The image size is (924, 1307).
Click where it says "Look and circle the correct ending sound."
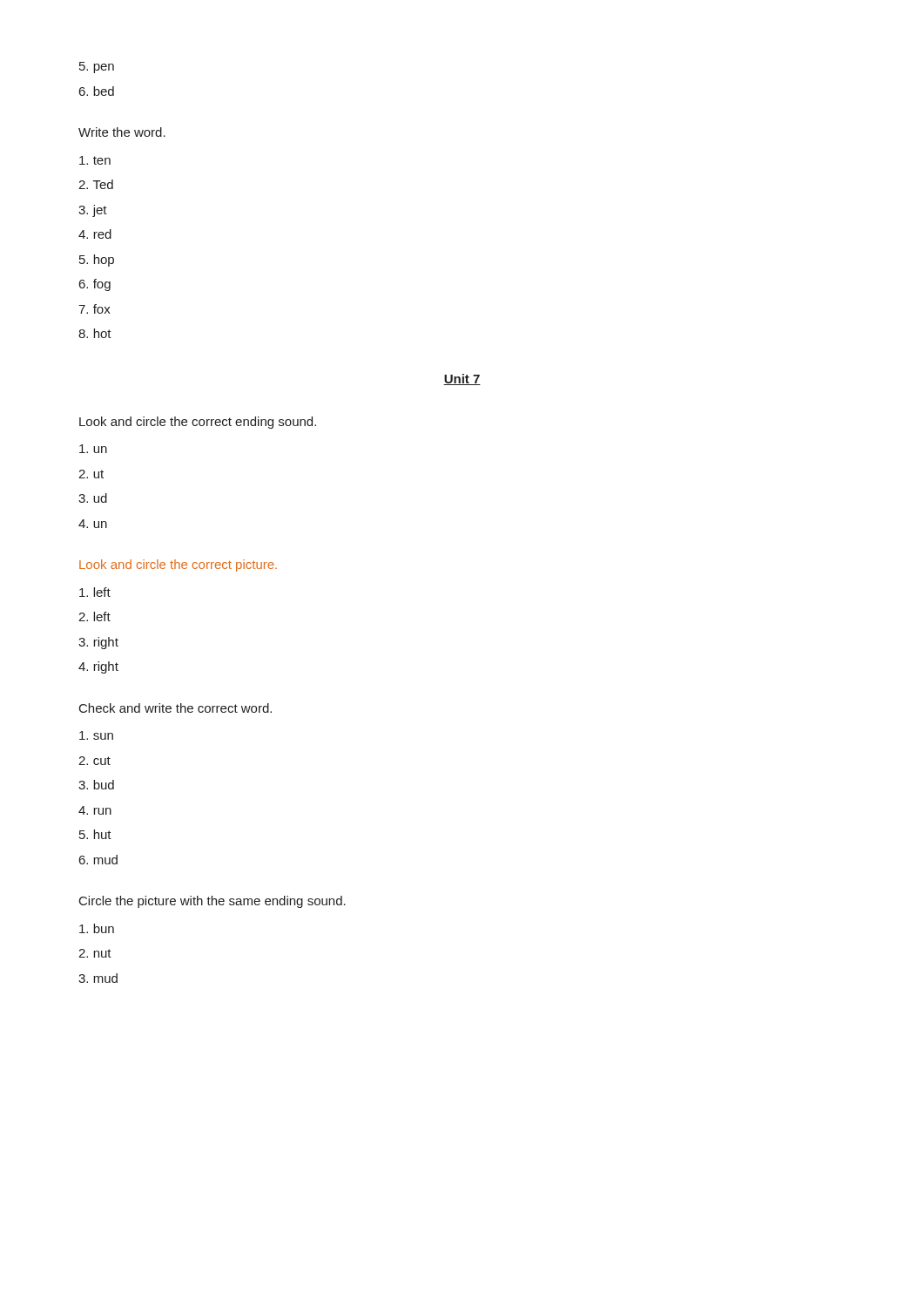[198, 421]
